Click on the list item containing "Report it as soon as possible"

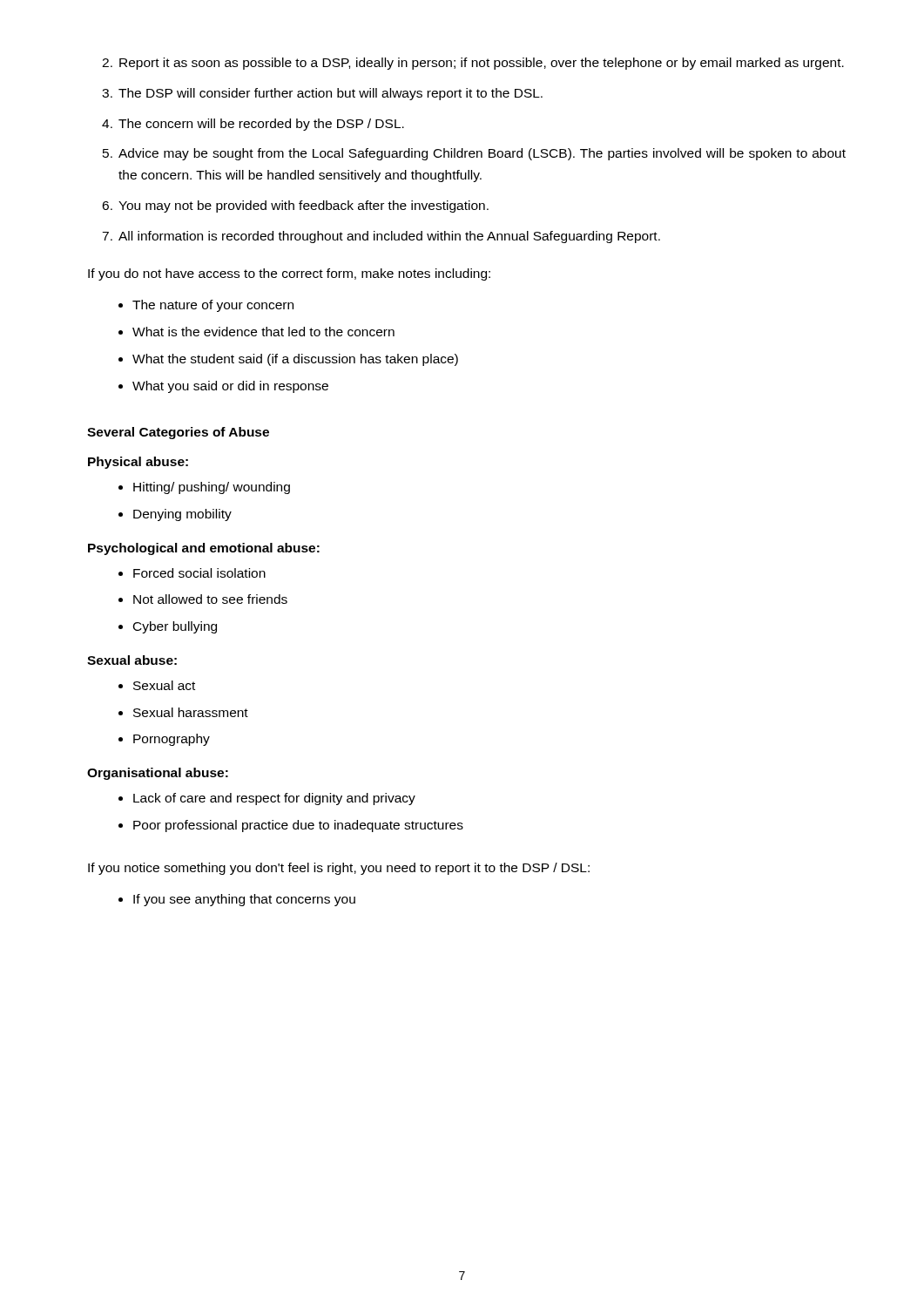tap(481, 62)
